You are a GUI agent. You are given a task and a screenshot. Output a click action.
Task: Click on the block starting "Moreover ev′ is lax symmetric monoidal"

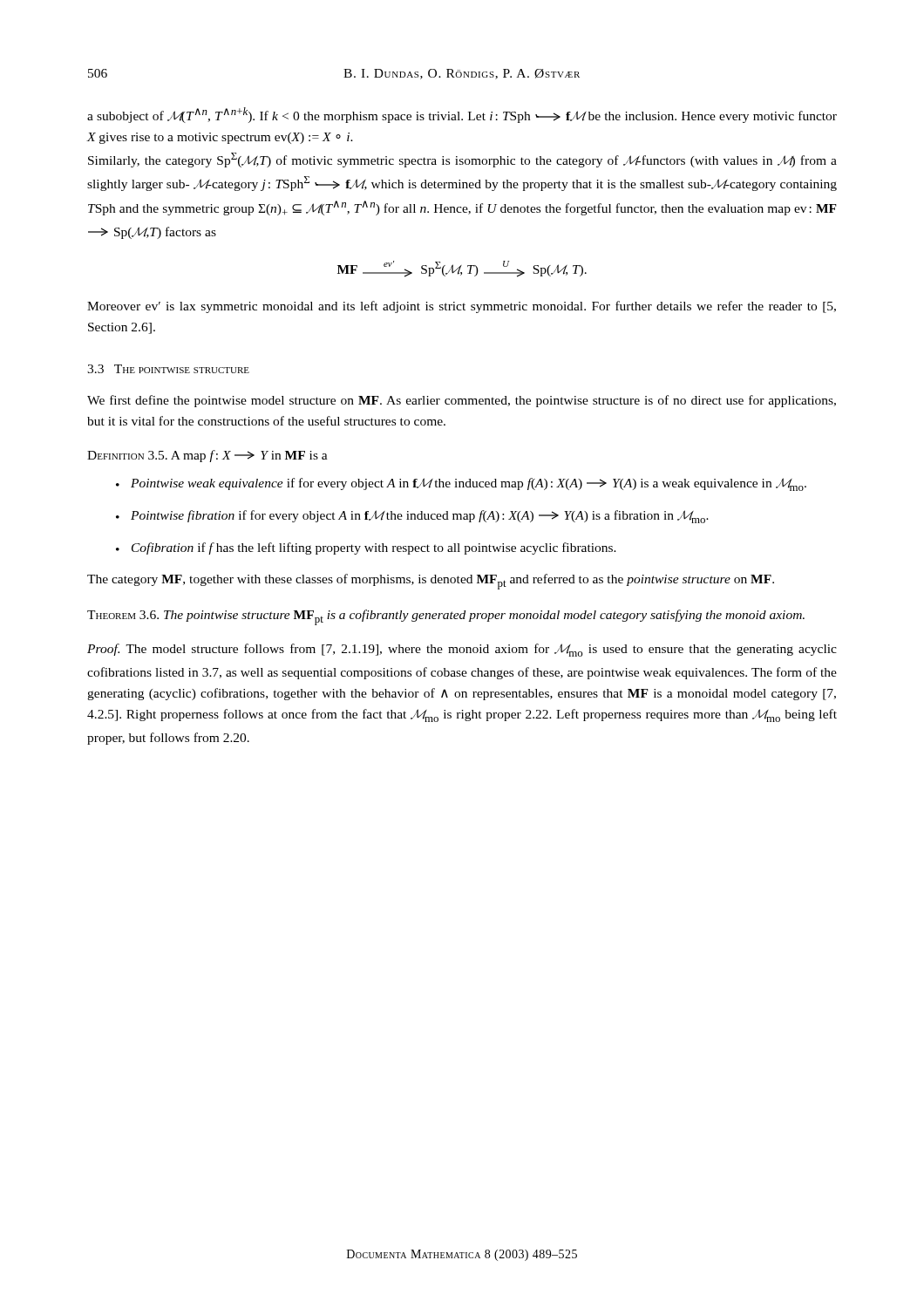pyautogui.click(x=462, y=316)
